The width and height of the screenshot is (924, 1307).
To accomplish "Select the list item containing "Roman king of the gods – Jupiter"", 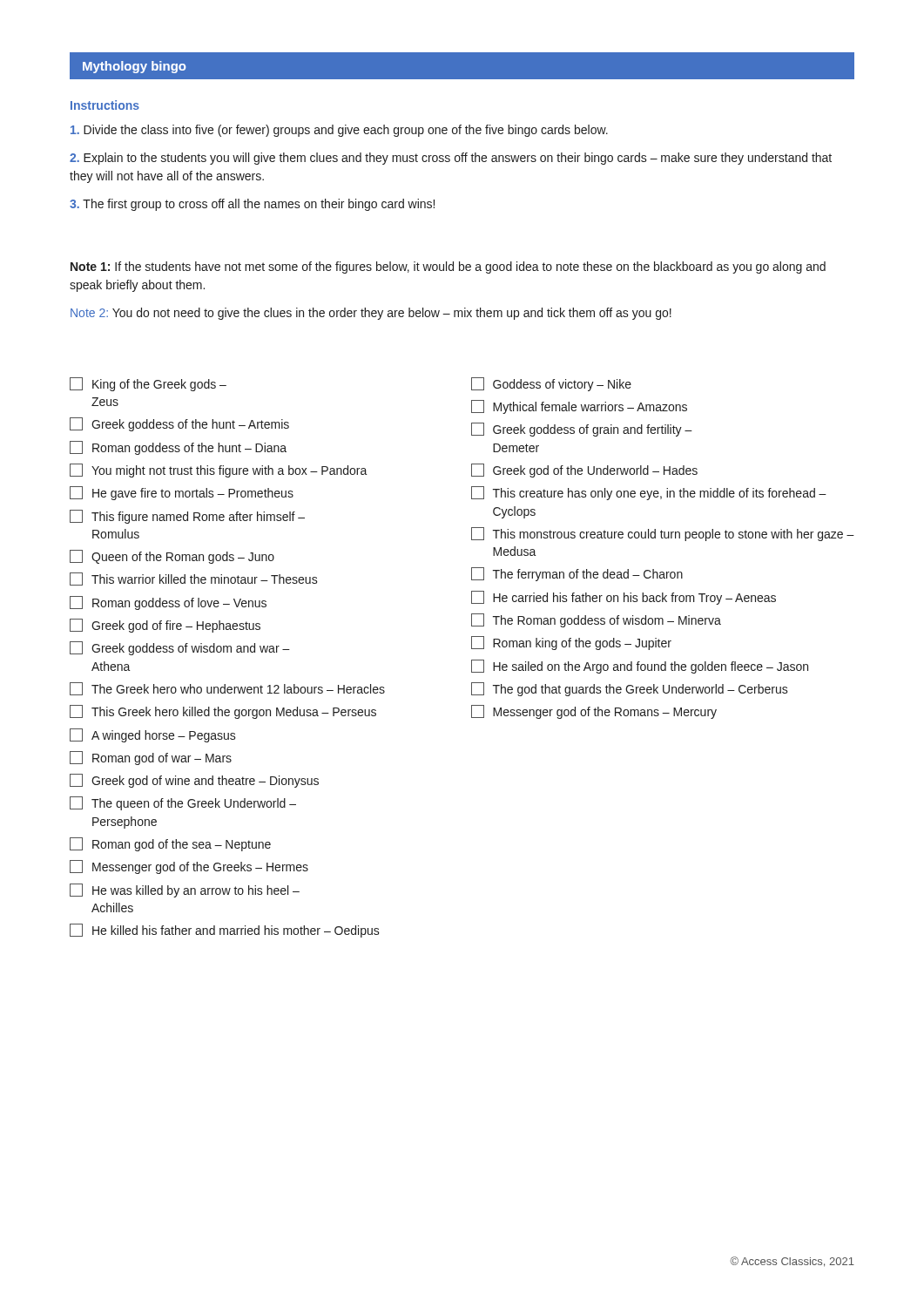I will 663,644.
